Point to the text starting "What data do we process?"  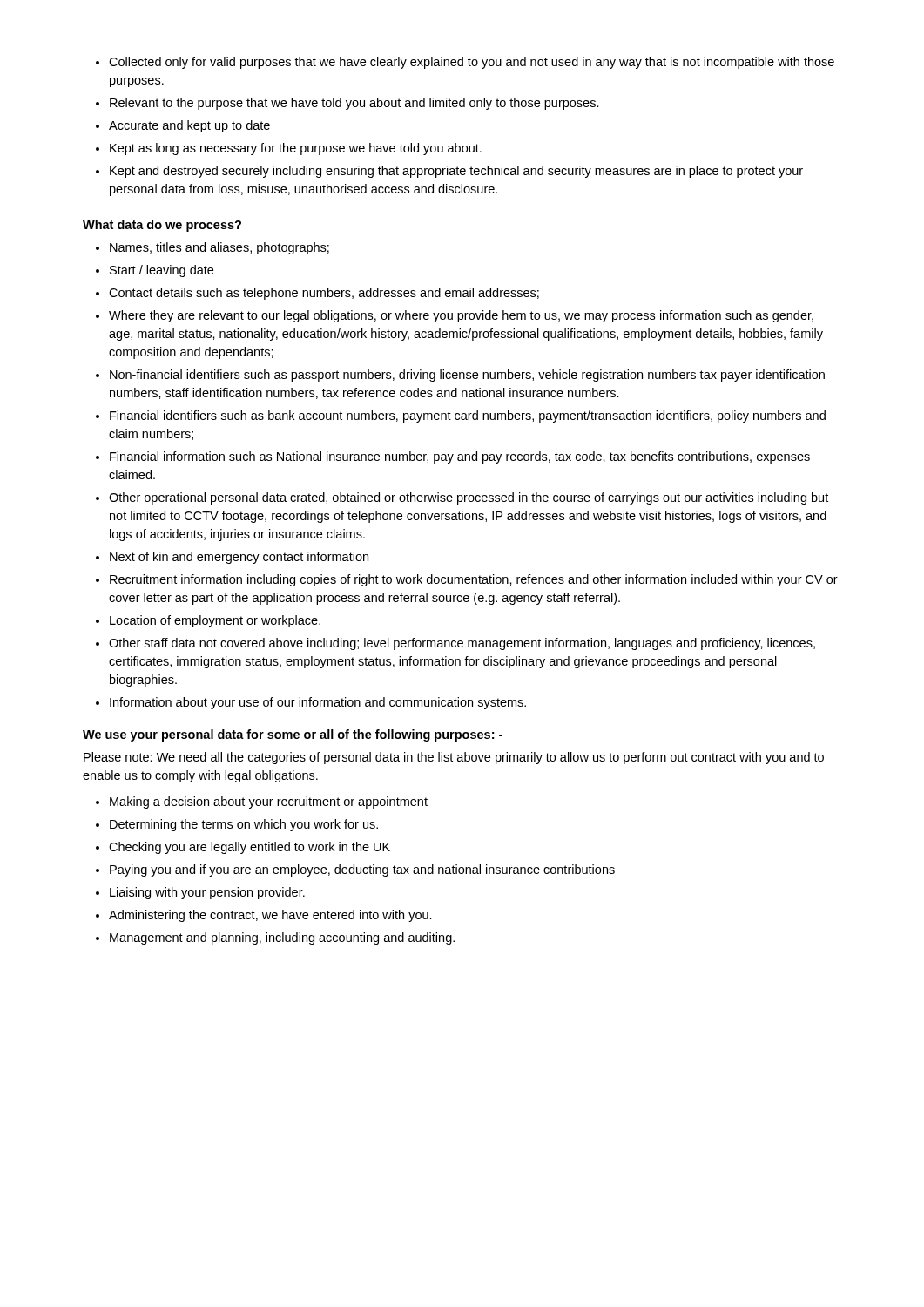coord(162,225)
